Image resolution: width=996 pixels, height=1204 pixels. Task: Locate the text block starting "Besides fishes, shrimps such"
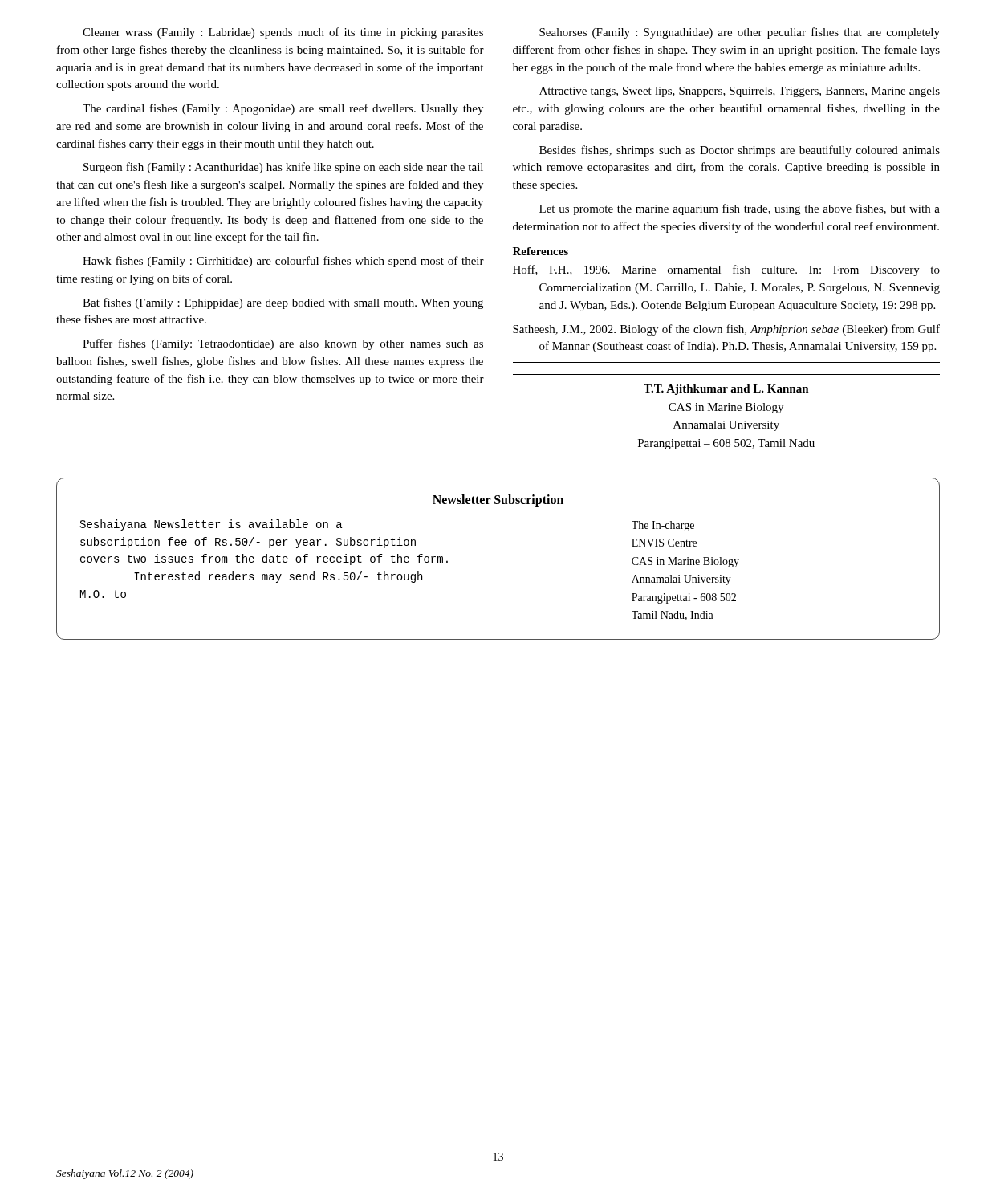(x=726, y=168)
